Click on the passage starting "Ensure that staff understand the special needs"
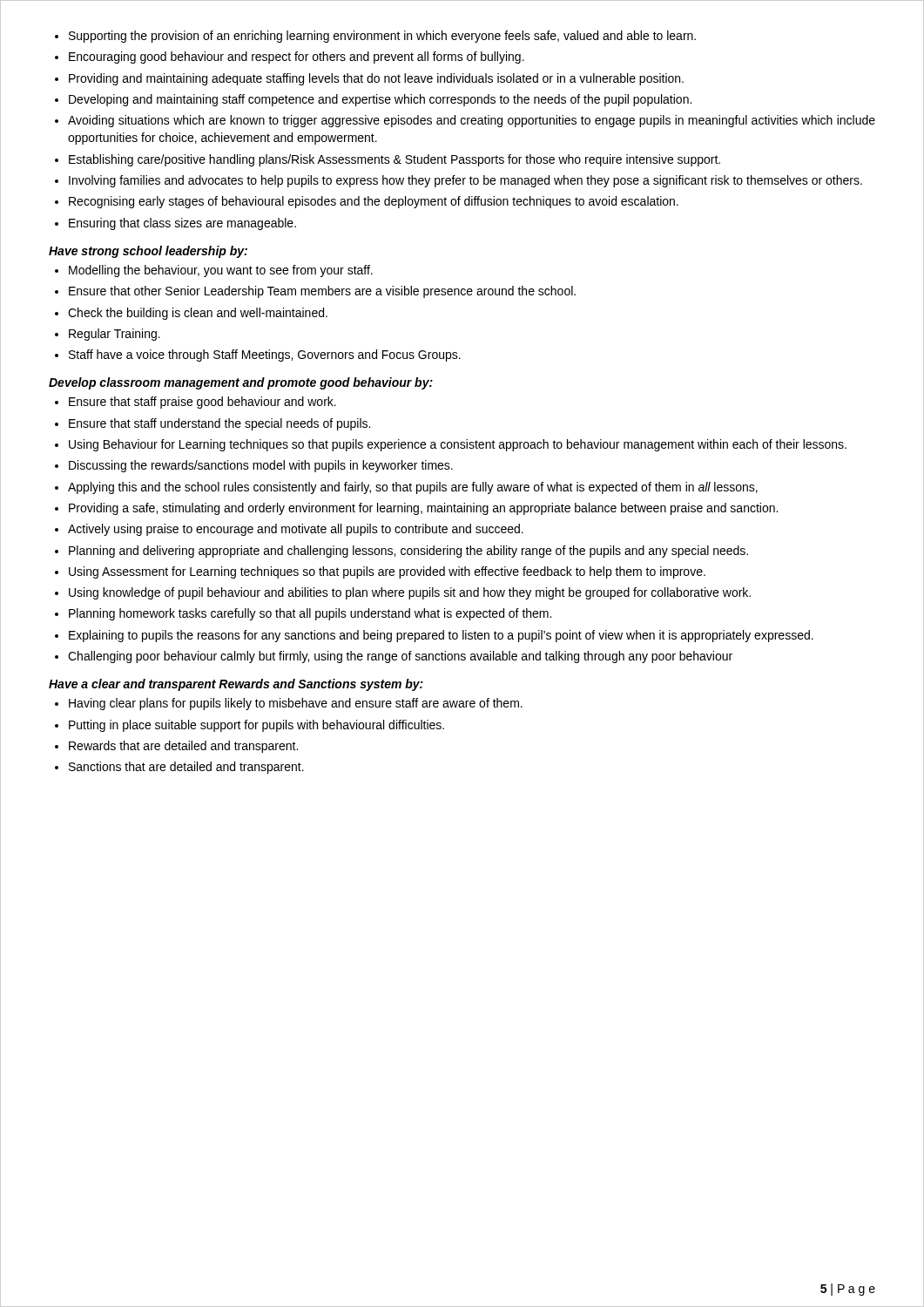924x1307 pixels. tap(219, 424)
